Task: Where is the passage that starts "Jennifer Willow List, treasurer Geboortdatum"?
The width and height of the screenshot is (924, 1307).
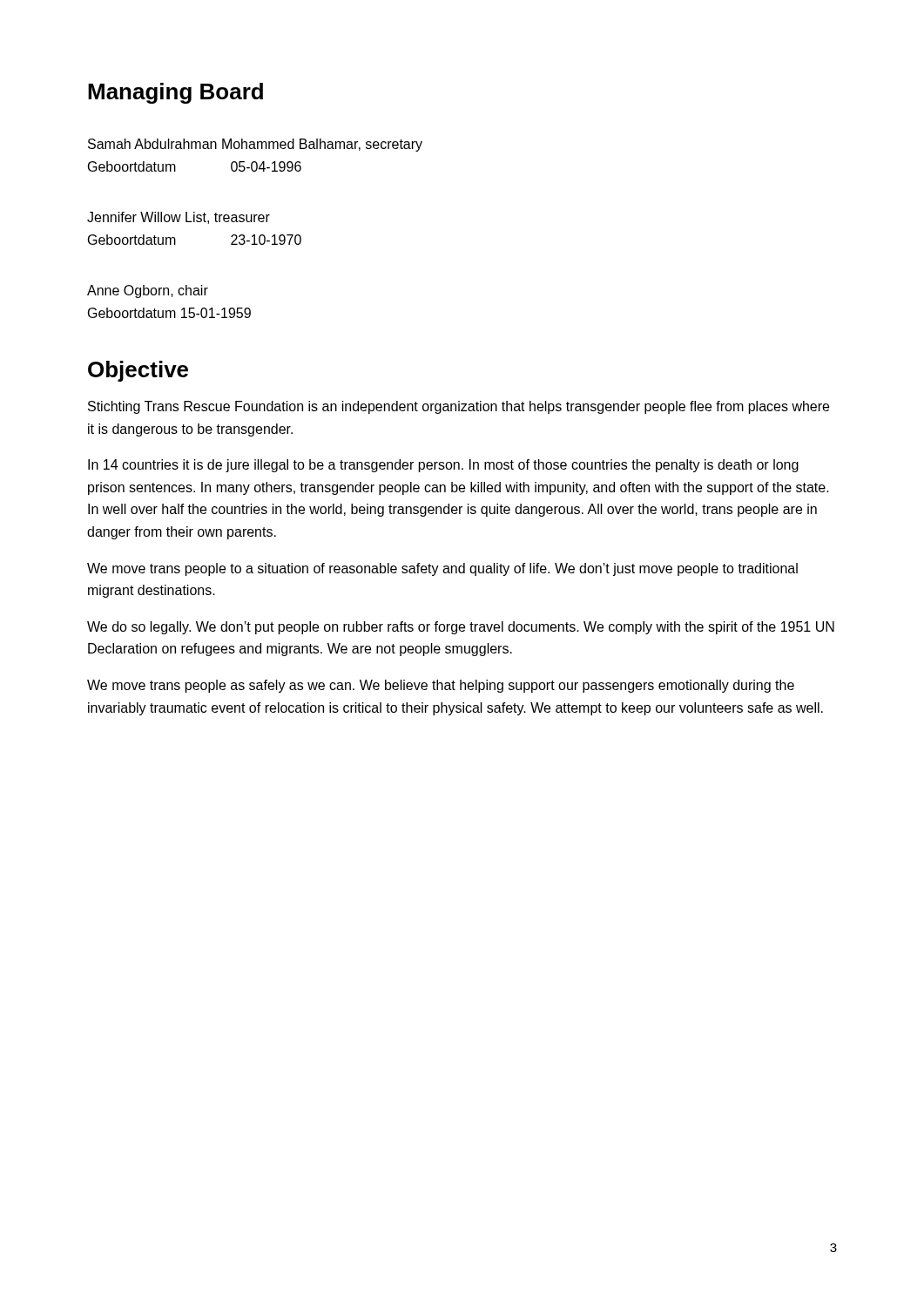Action: [x=179, y=218]
